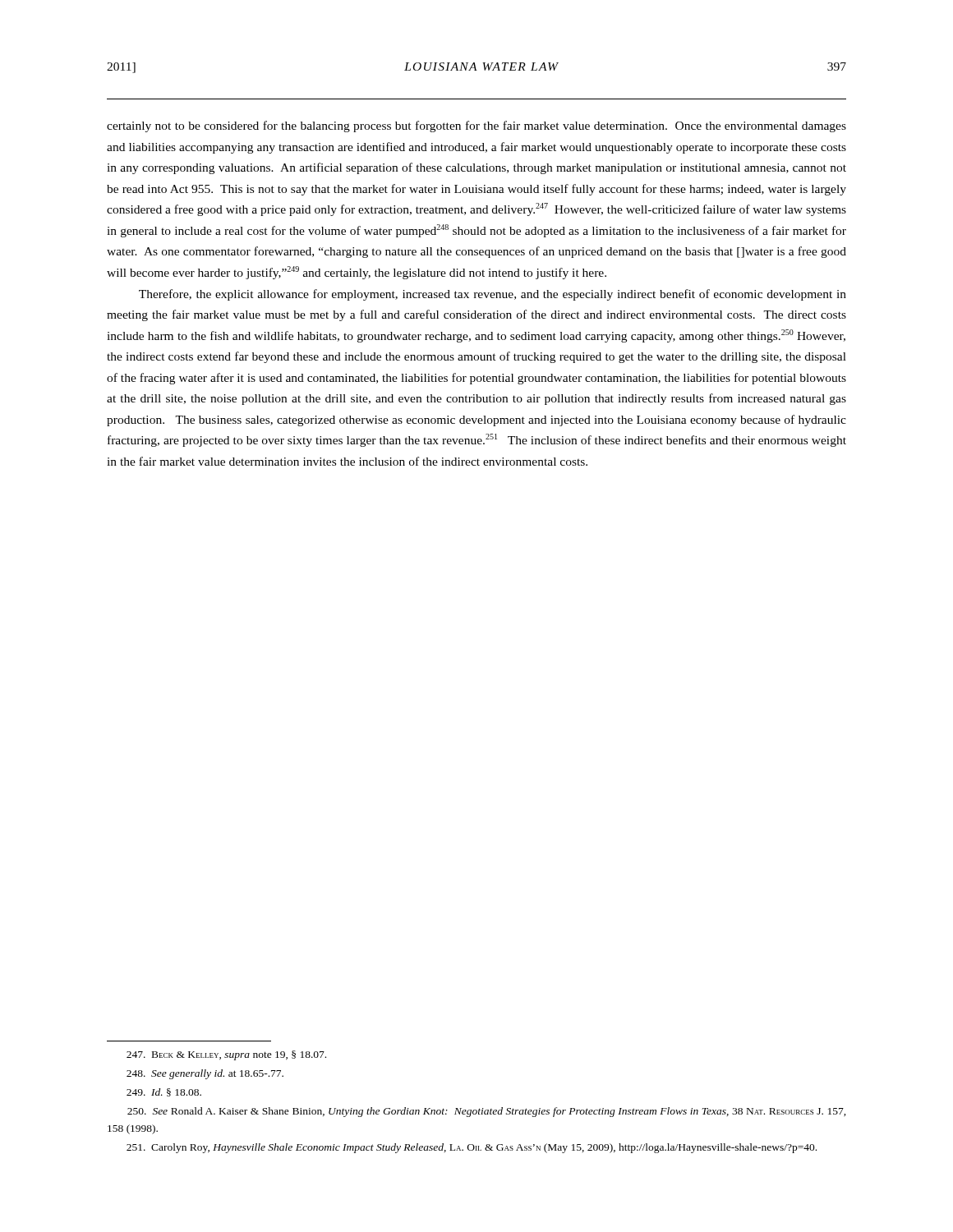The image size is (953, 1232).
Task: Point to the block beginning "certainly not to be considered for the balancing"
Action: [476, 199]
